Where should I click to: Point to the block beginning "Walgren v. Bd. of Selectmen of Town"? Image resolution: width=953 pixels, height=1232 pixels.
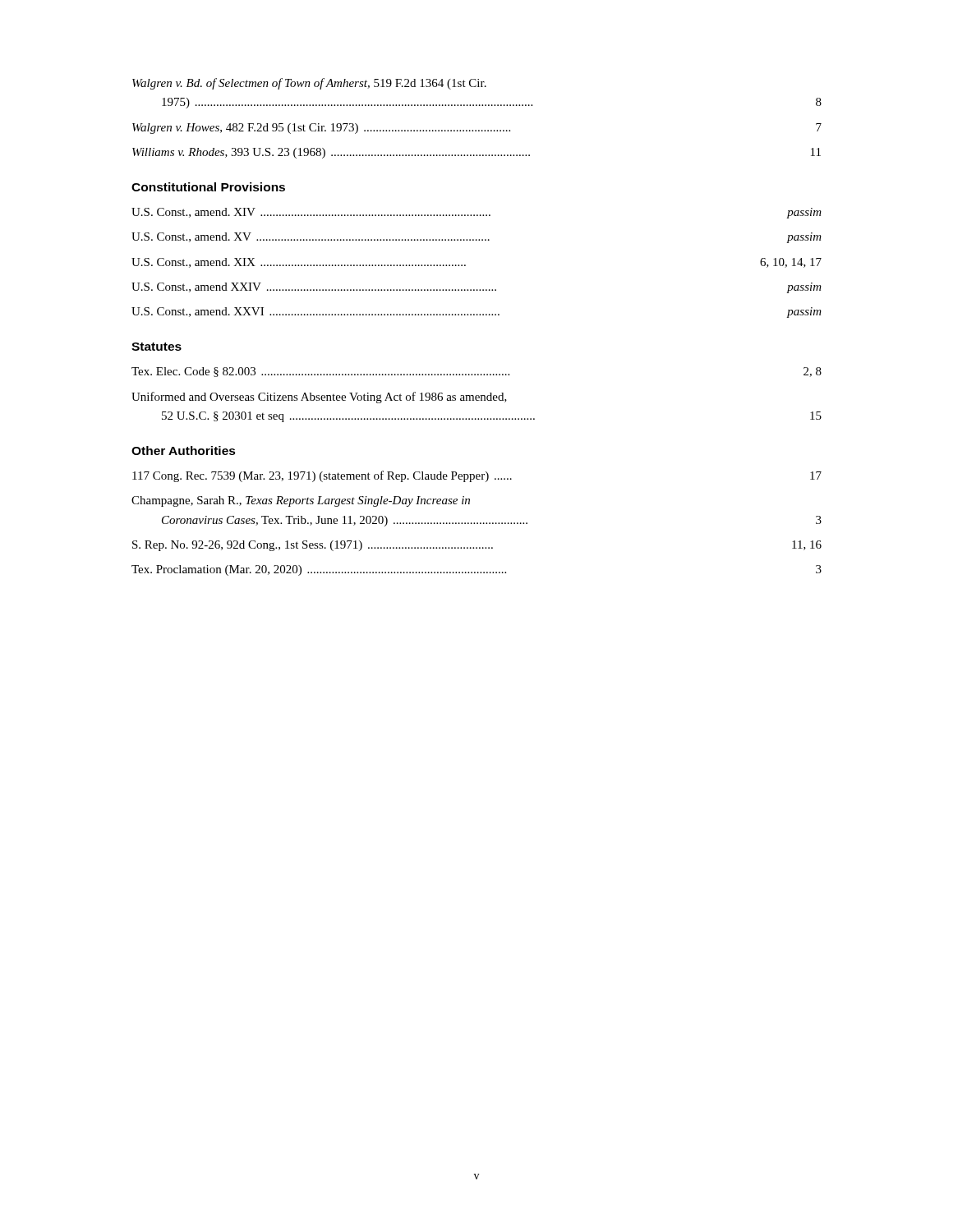pyautogui.click(x=476, y=93)
